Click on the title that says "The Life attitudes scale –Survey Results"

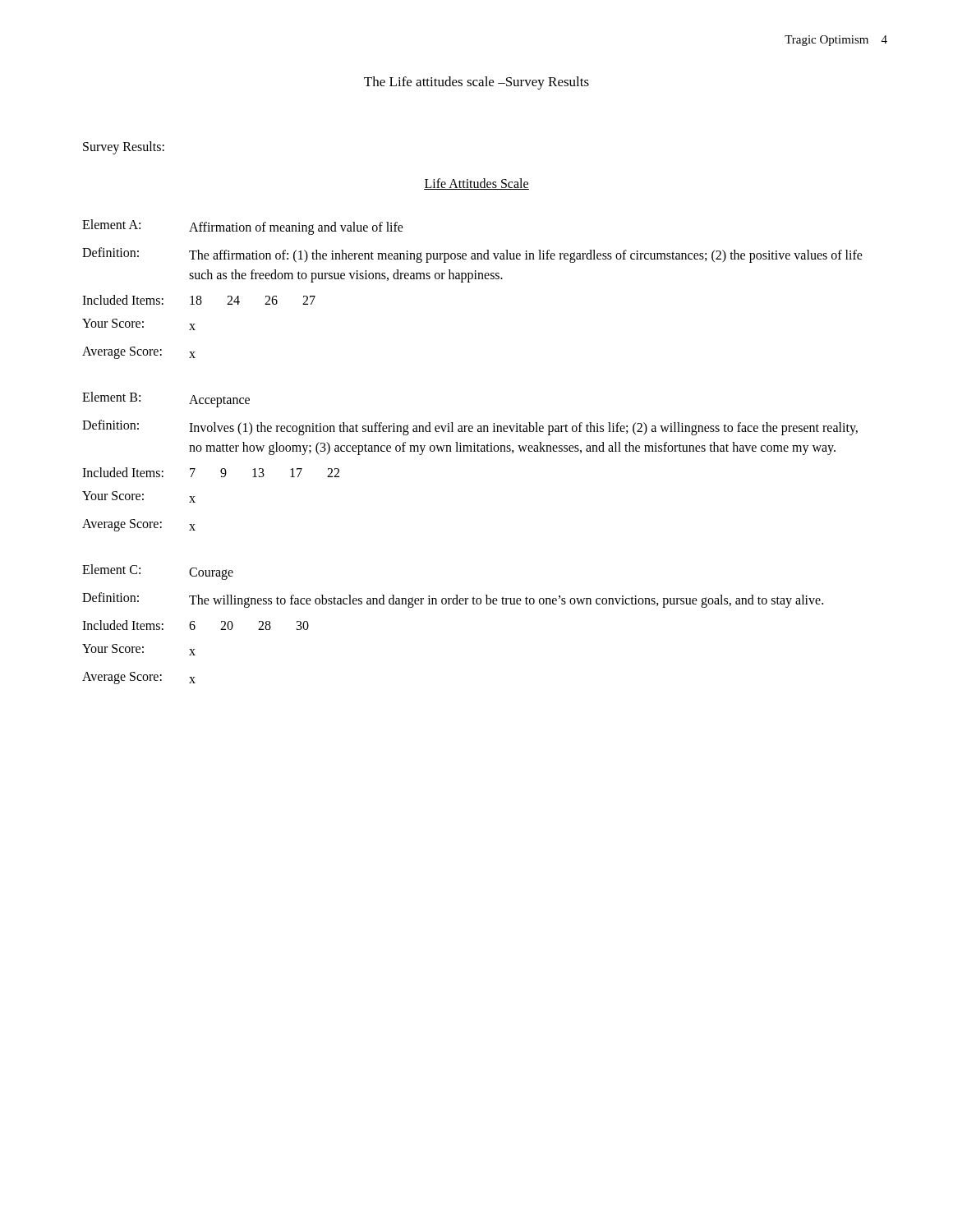(476, 82)
